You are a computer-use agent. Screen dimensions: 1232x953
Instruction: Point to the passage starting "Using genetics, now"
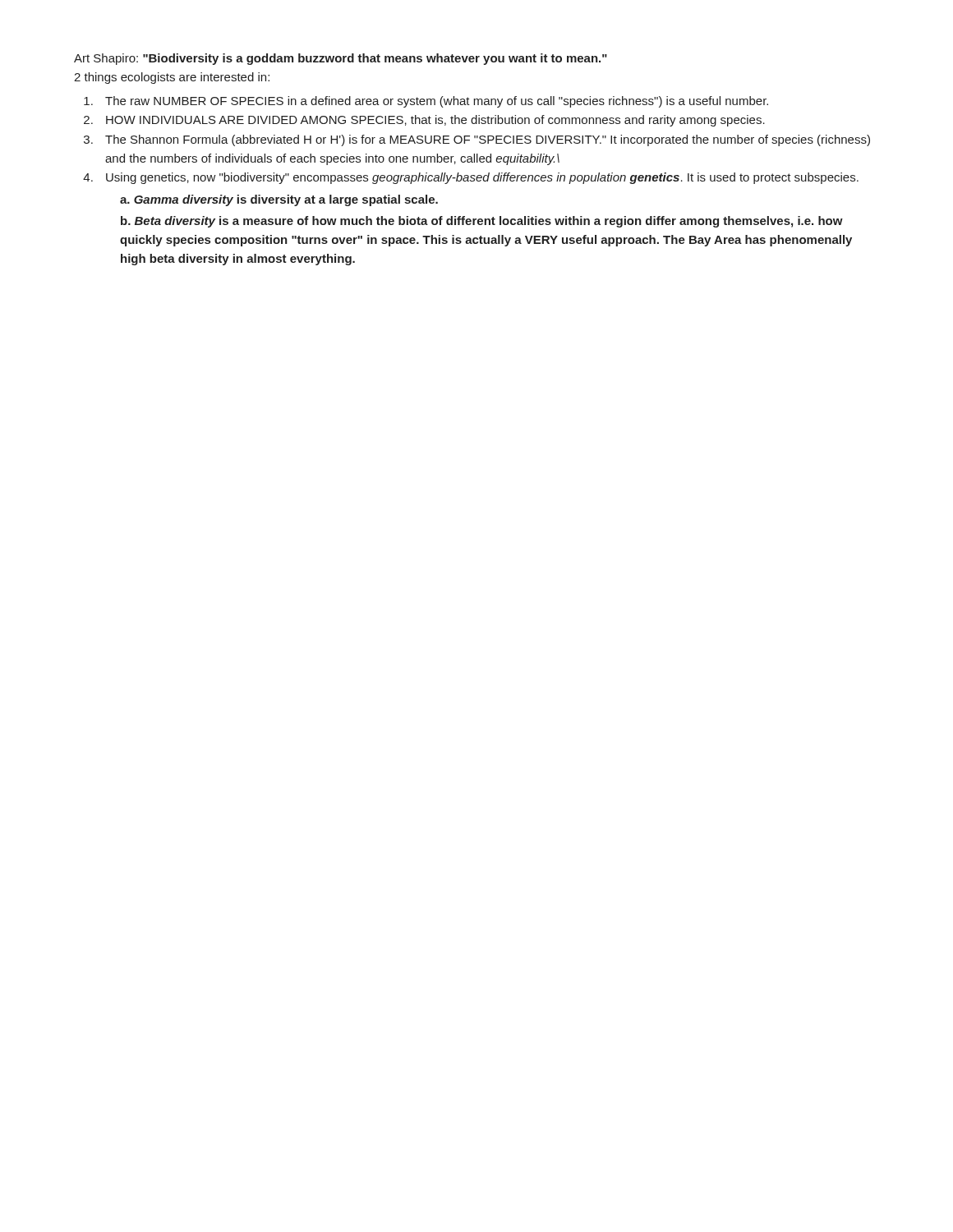[x=488, y=218]
